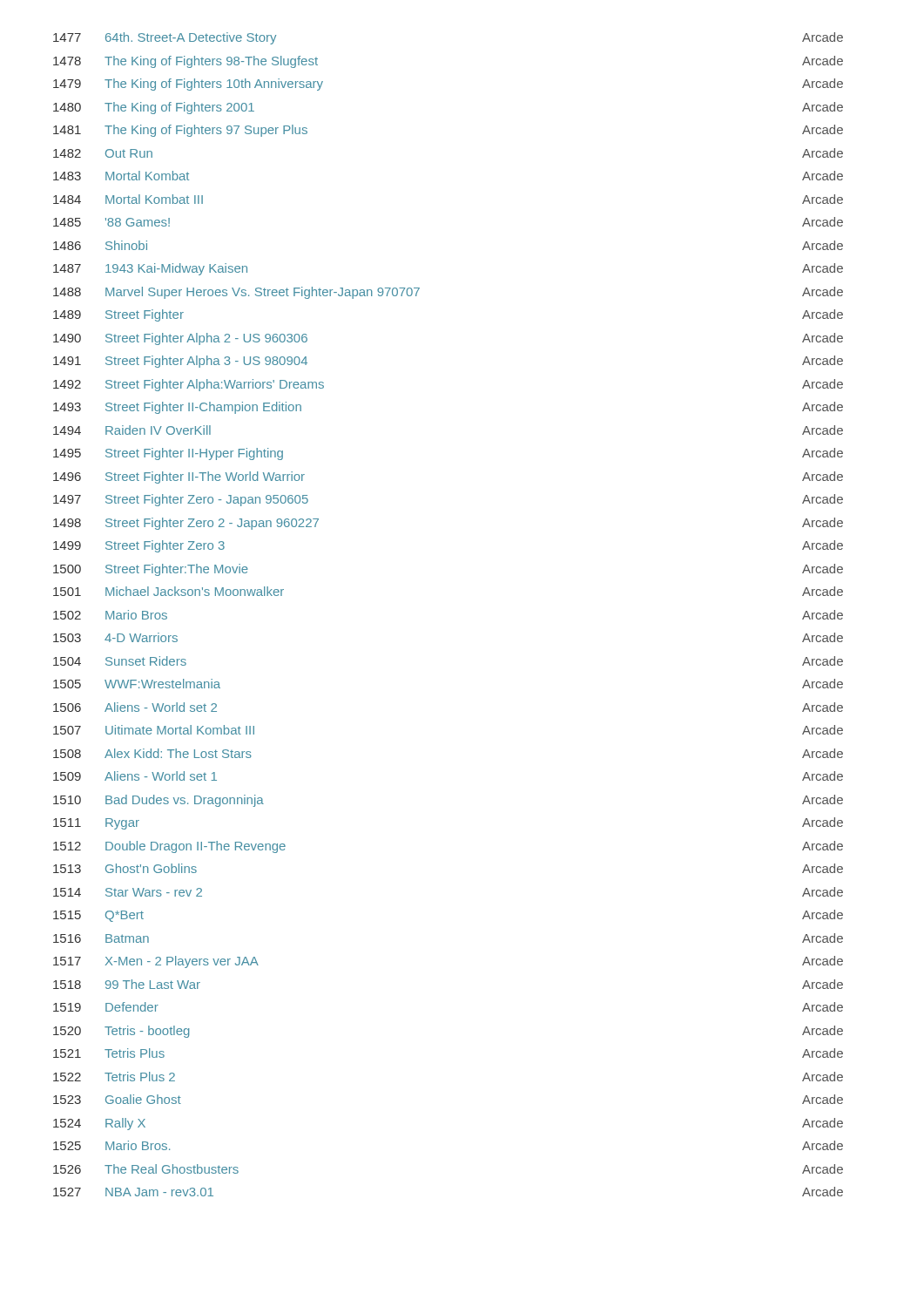Click on the list item with the text "1478 The King of Fighters 98-The Slugfest"

click(74, 62)
